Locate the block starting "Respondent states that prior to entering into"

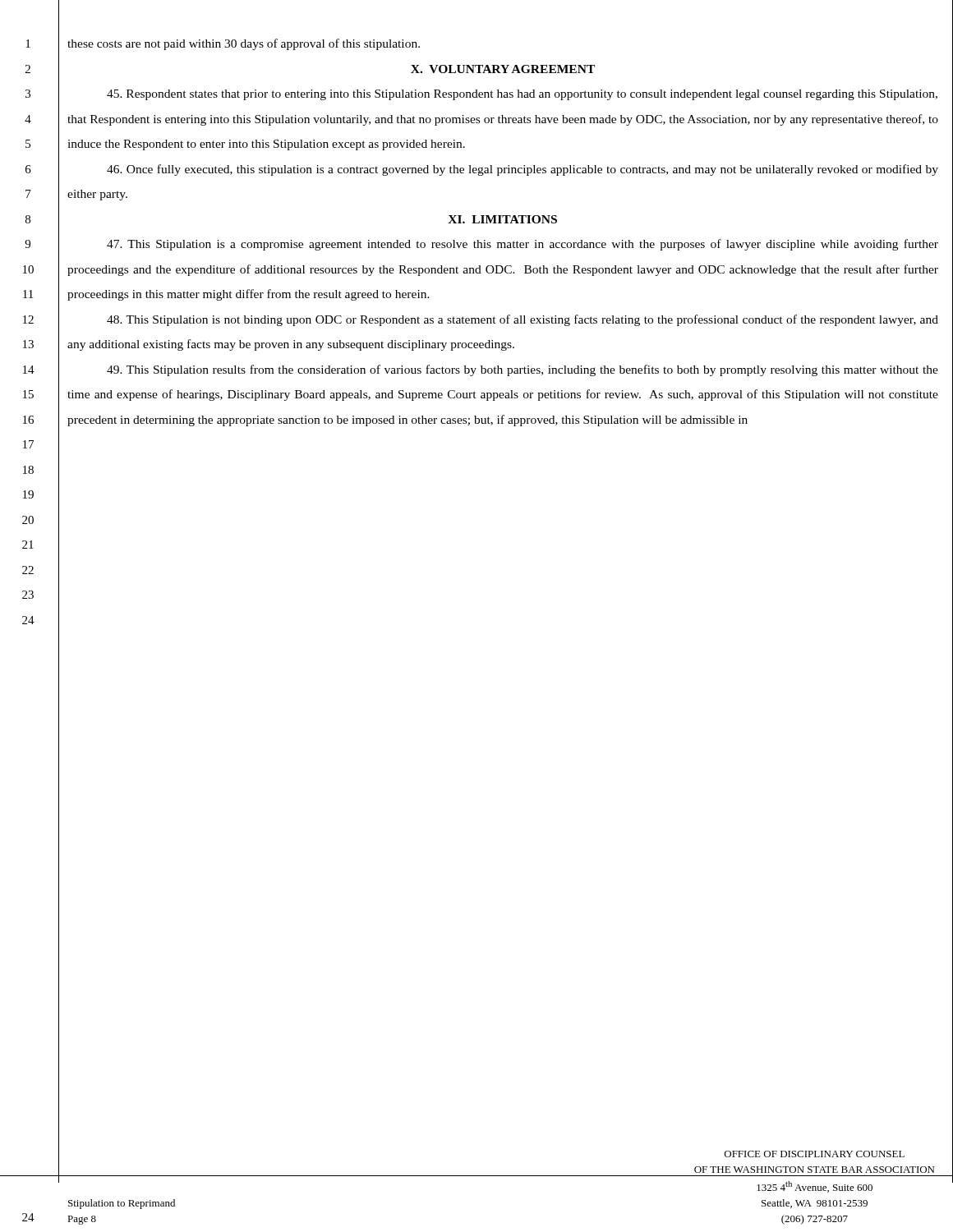click(503, 118)
